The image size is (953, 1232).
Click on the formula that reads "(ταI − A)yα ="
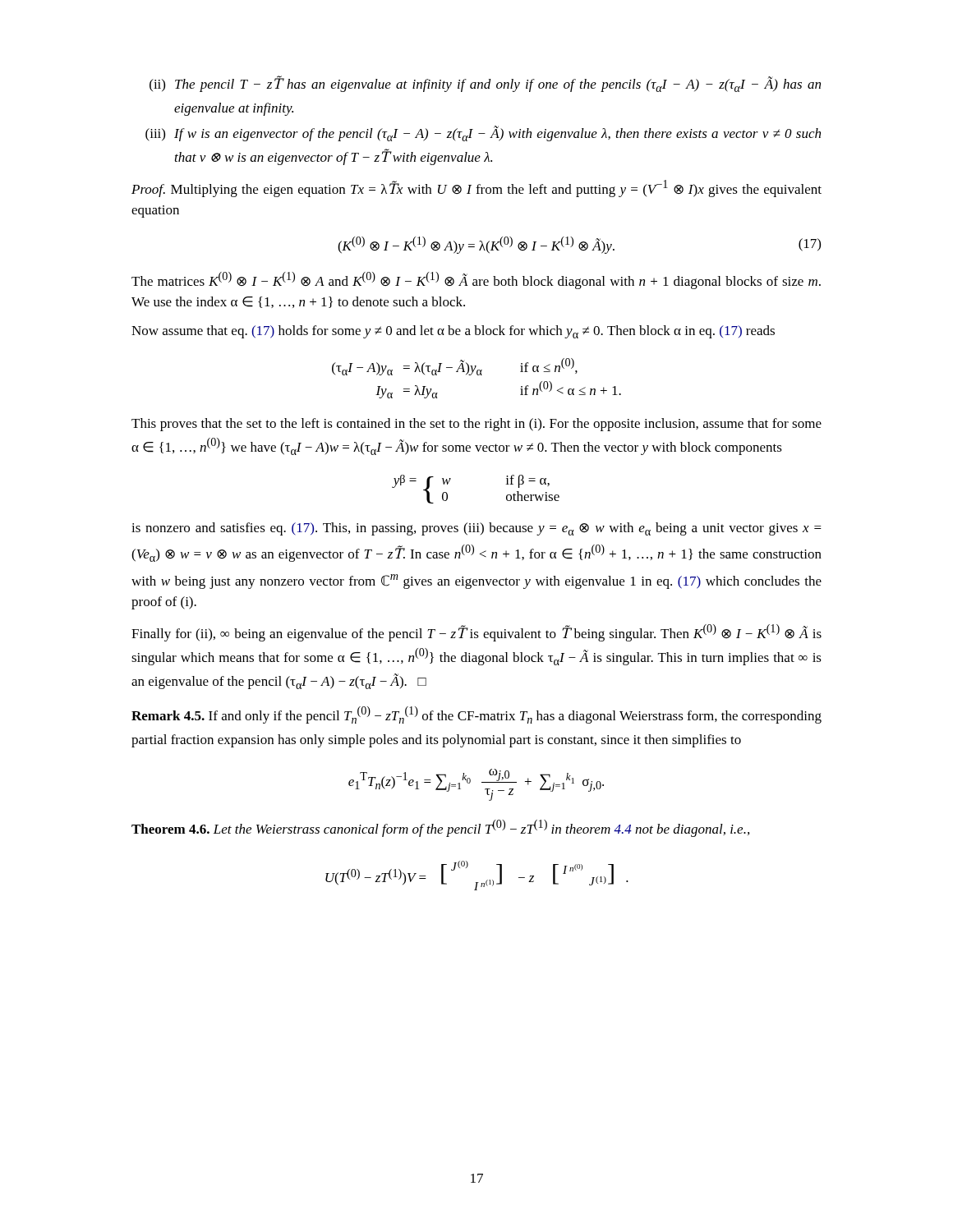click(476, 379)
